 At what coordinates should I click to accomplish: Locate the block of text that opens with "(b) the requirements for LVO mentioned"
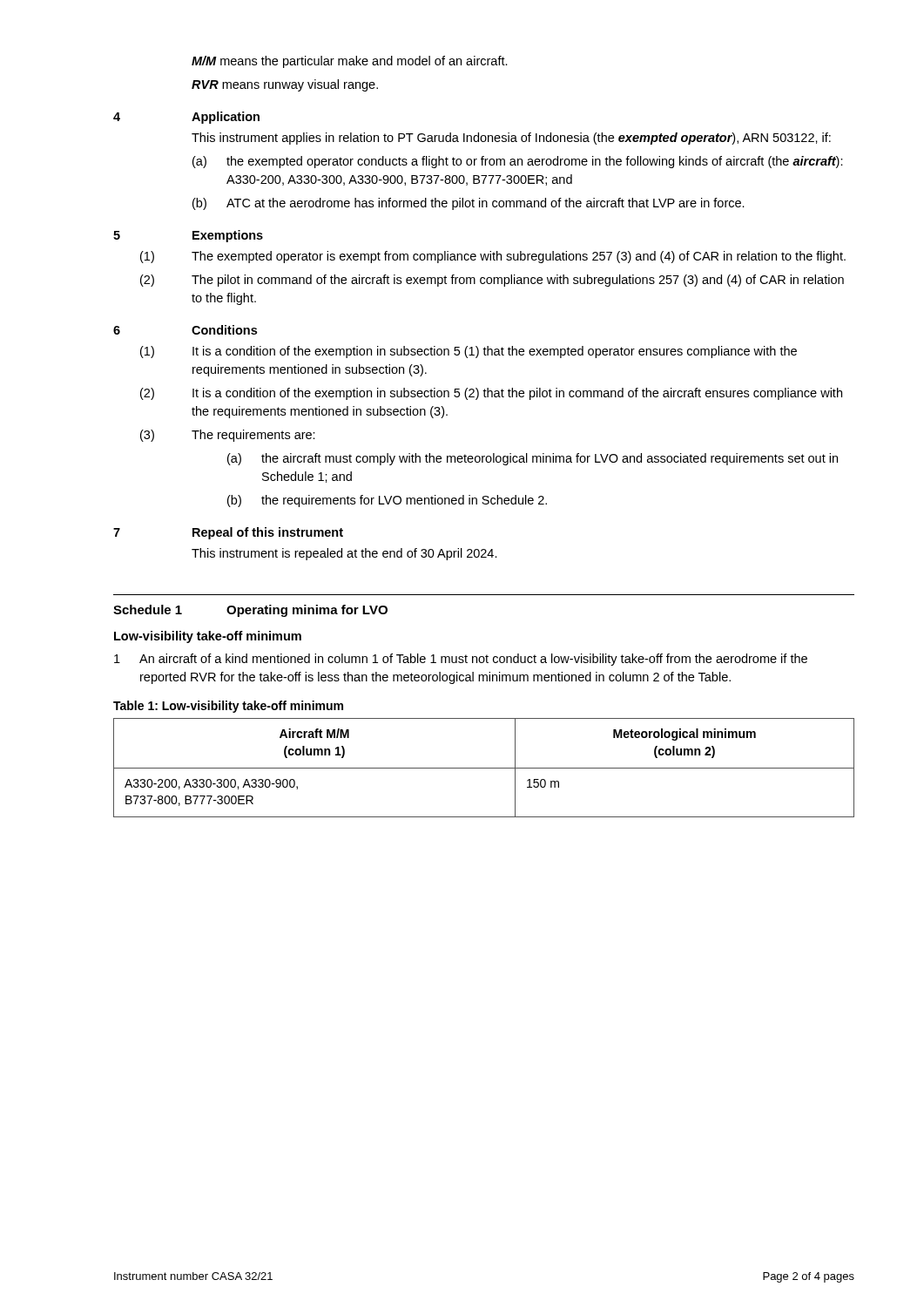tap(540, 501)
